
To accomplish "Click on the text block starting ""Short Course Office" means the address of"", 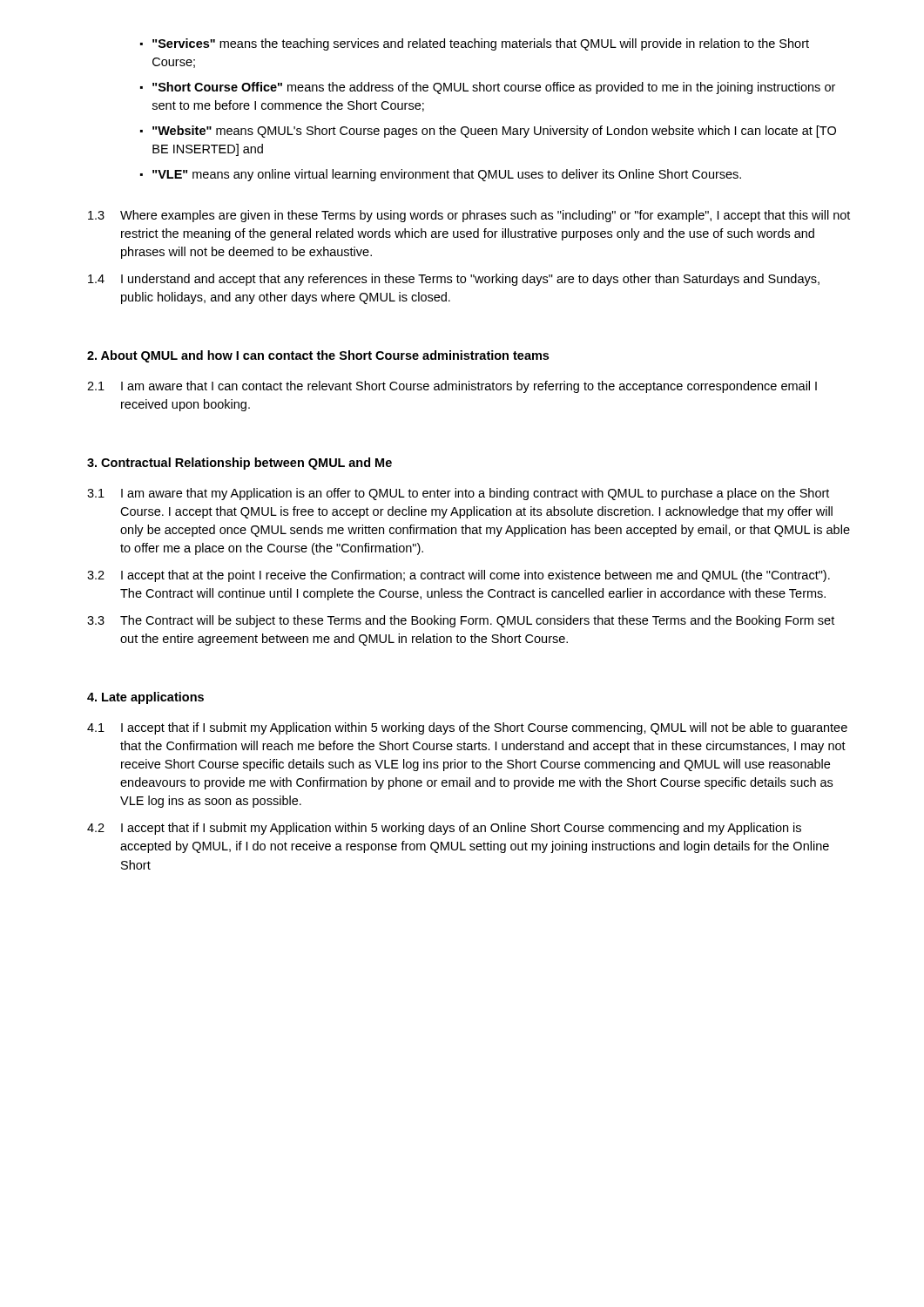I will 503,97.
